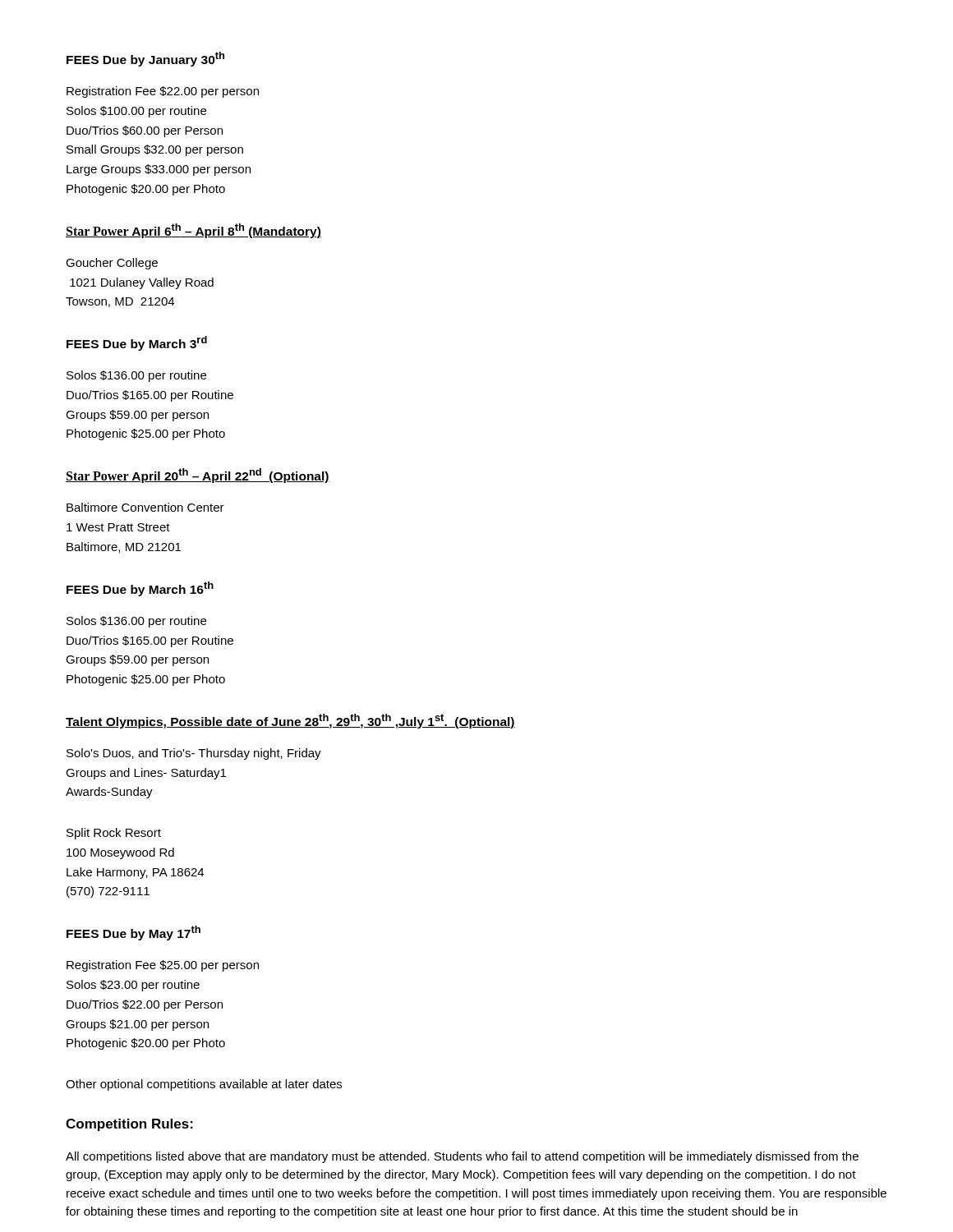
Task: Select the text block that reads "Registration Fee $25.00 per"
Action: tap(163, 966)
